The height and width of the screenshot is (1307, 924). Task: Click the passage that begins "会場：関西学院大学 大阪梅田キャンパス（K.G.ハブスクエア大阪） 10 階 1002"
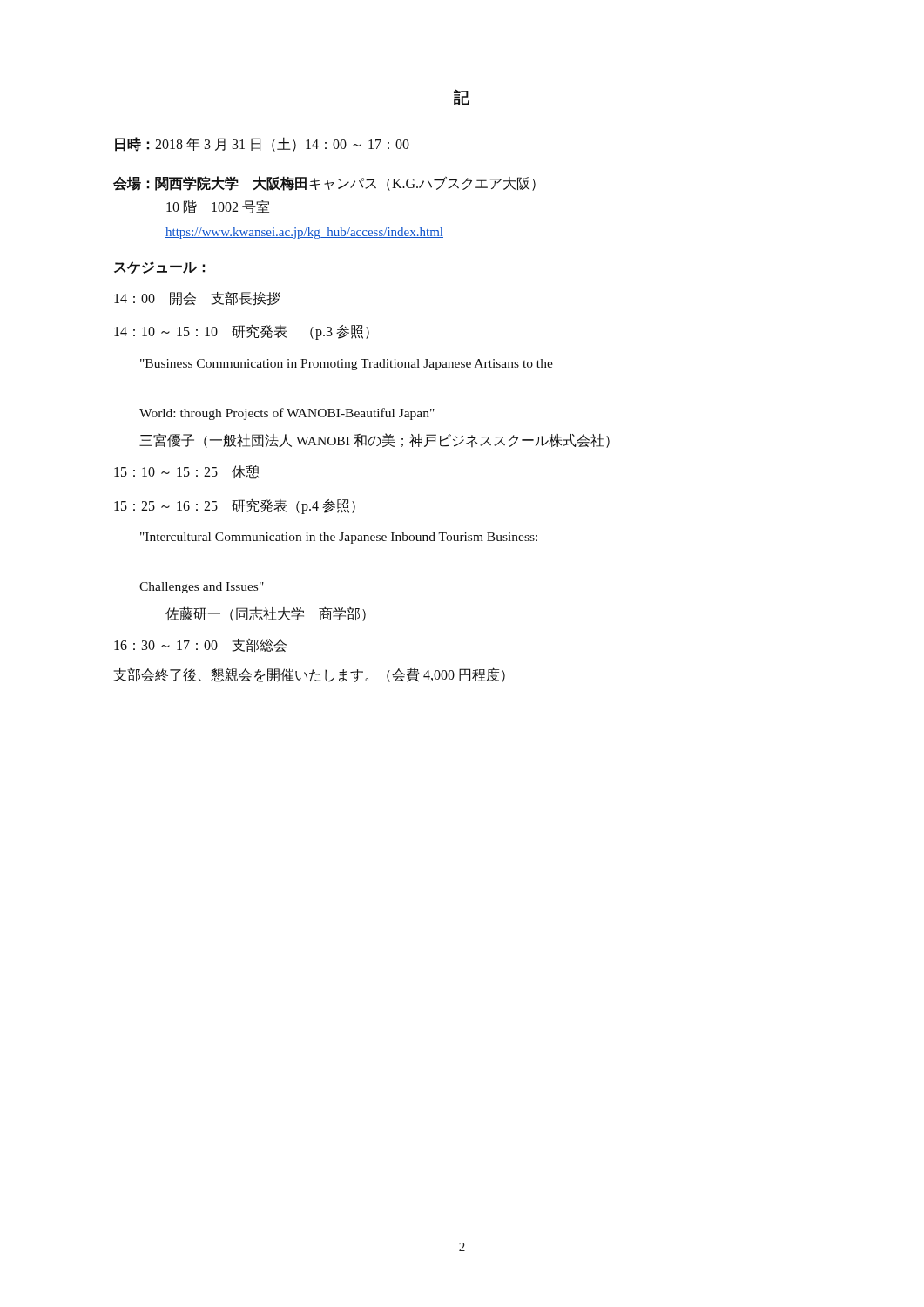[x=324, y=183]
